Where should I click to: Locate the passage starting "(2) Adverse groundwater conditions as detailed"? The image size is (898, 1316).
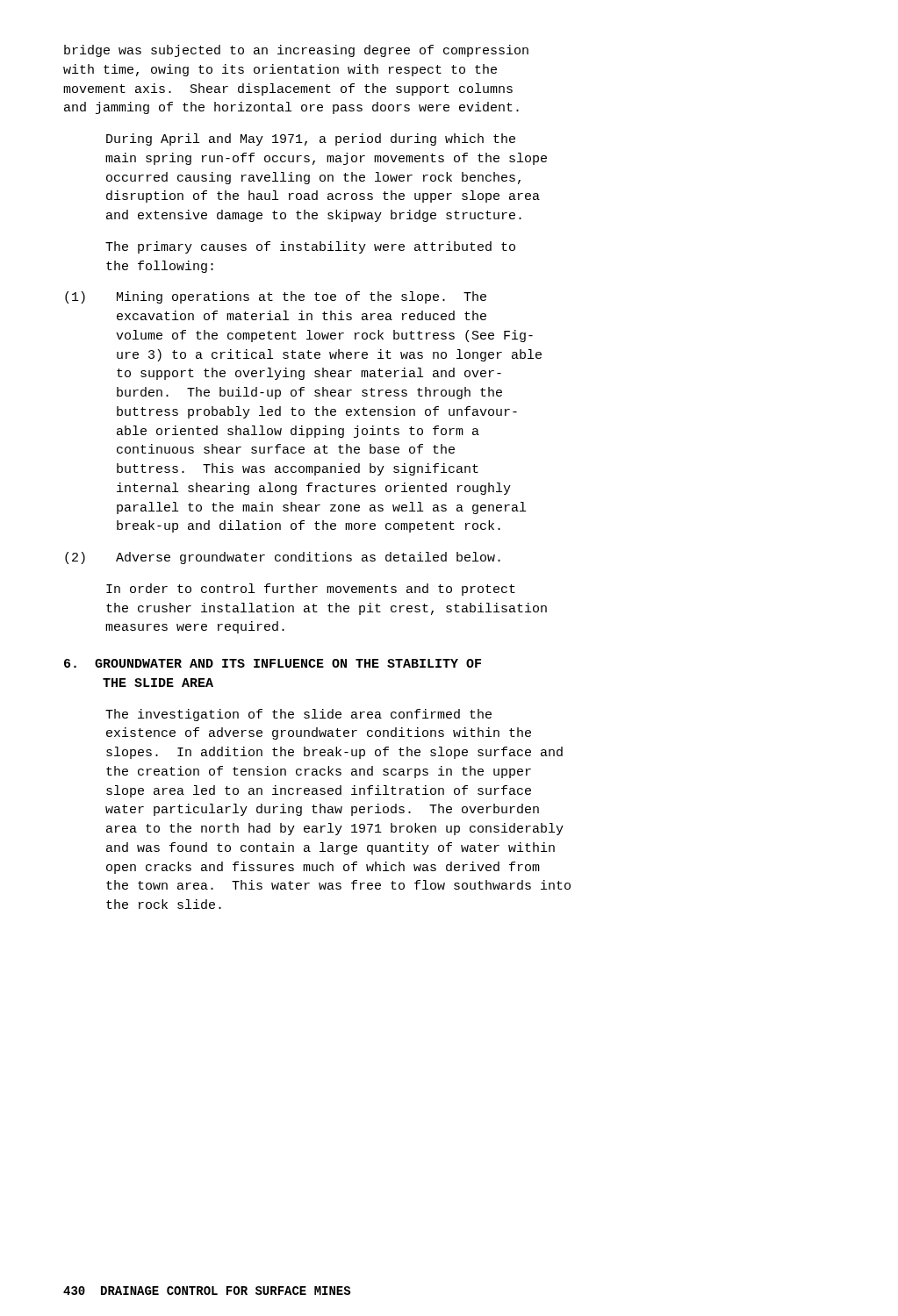pyautogui.click(x=449, y=559)
